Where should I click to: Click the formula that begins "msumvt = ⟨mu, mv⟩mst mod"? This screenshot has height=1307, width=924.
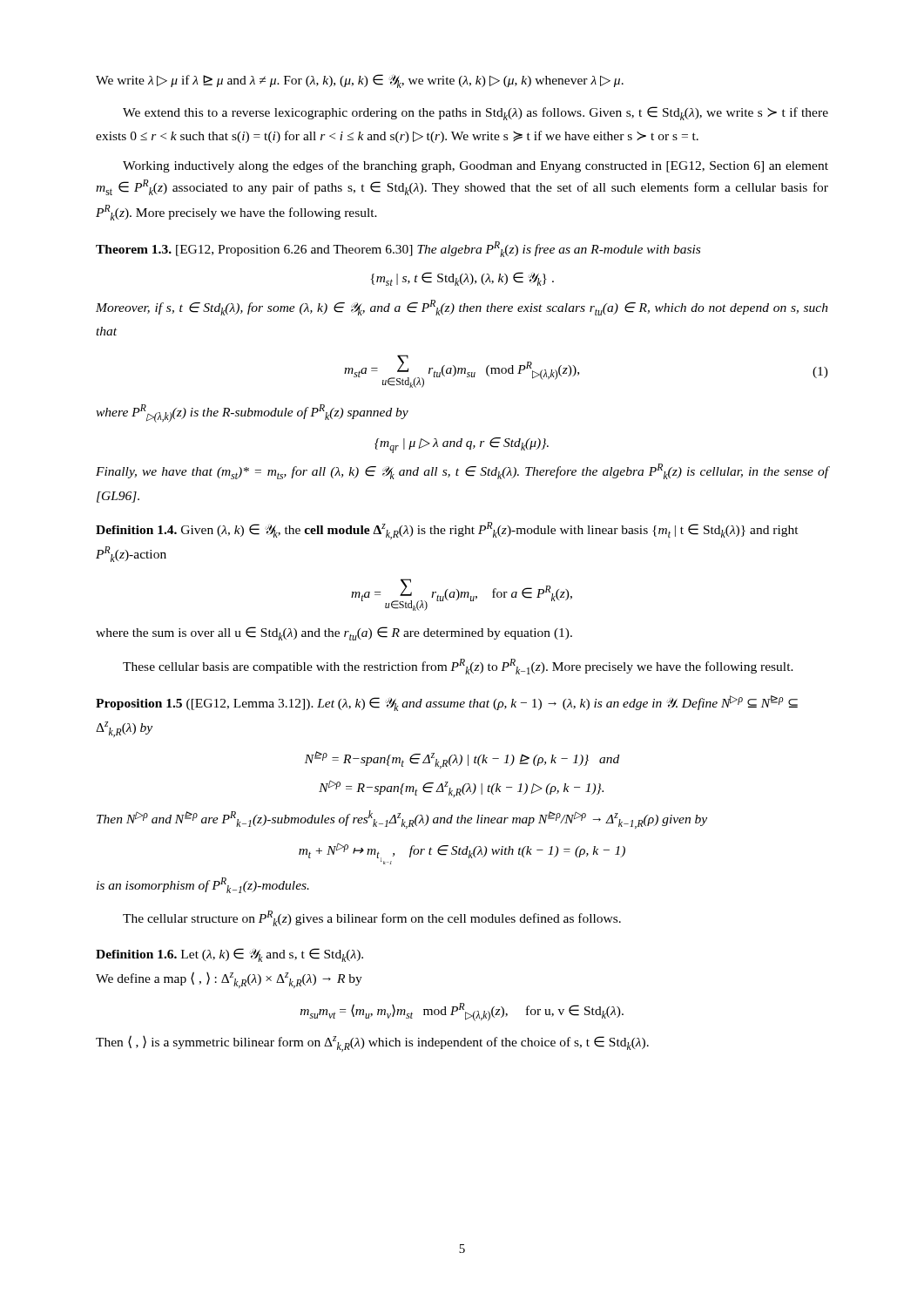coord(462,1011)
